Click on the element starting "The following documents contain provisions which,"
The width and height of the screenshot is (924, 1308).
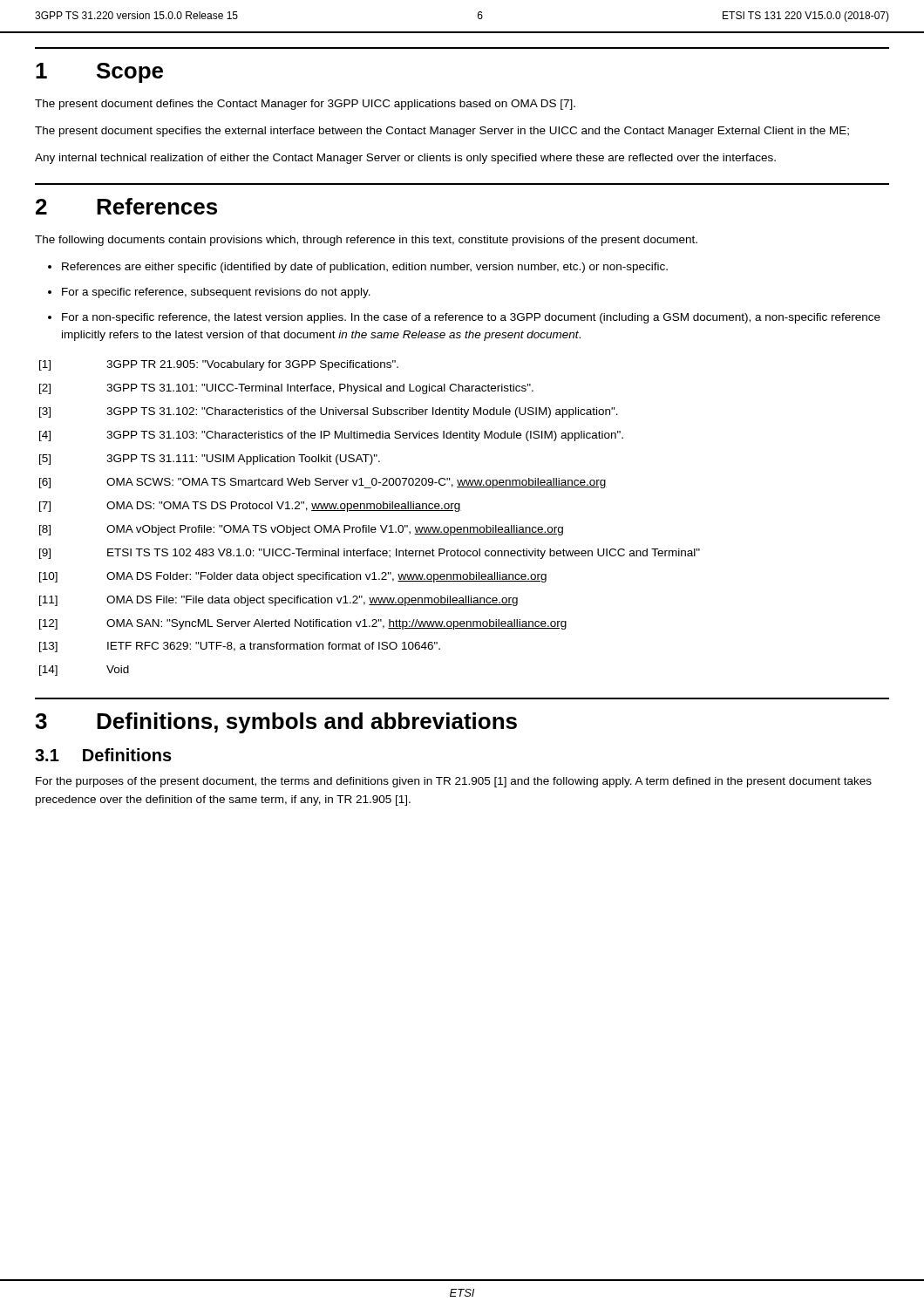(367, 239)
